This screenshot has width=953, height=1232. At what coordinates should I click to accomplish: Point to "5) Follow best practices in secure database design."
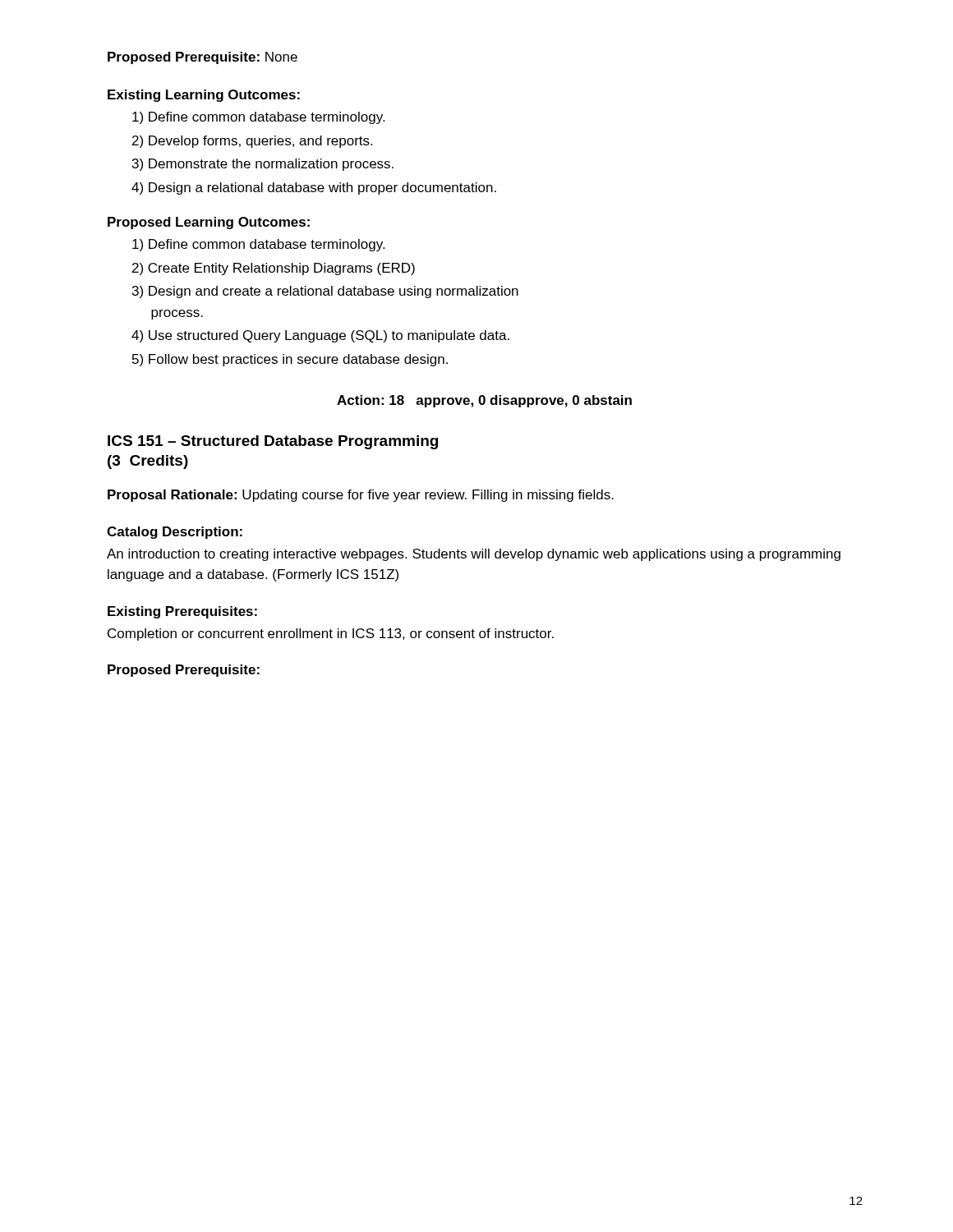click(x=290, y=359)
